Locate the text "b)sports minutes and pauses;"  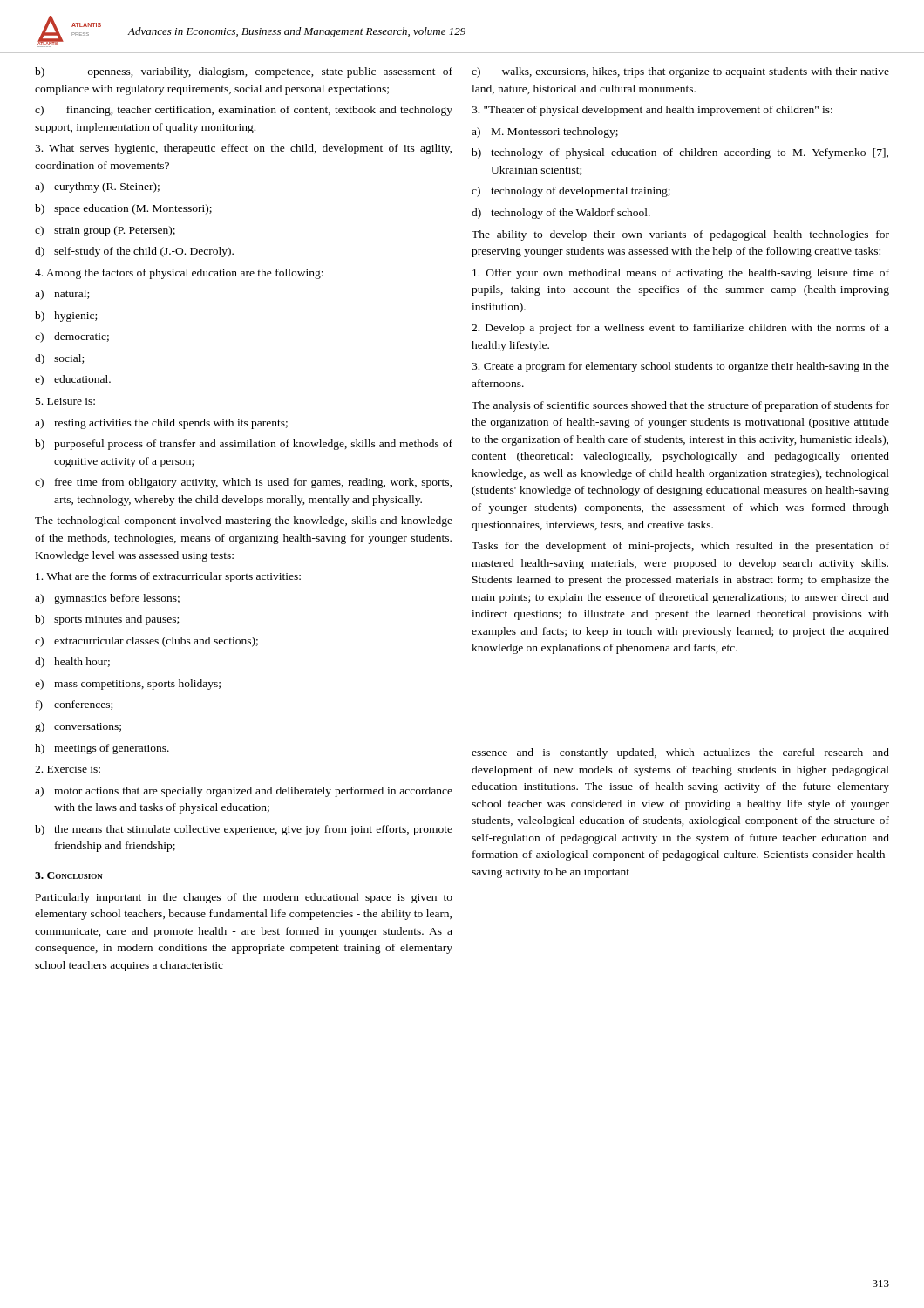(x=107, y=619)
